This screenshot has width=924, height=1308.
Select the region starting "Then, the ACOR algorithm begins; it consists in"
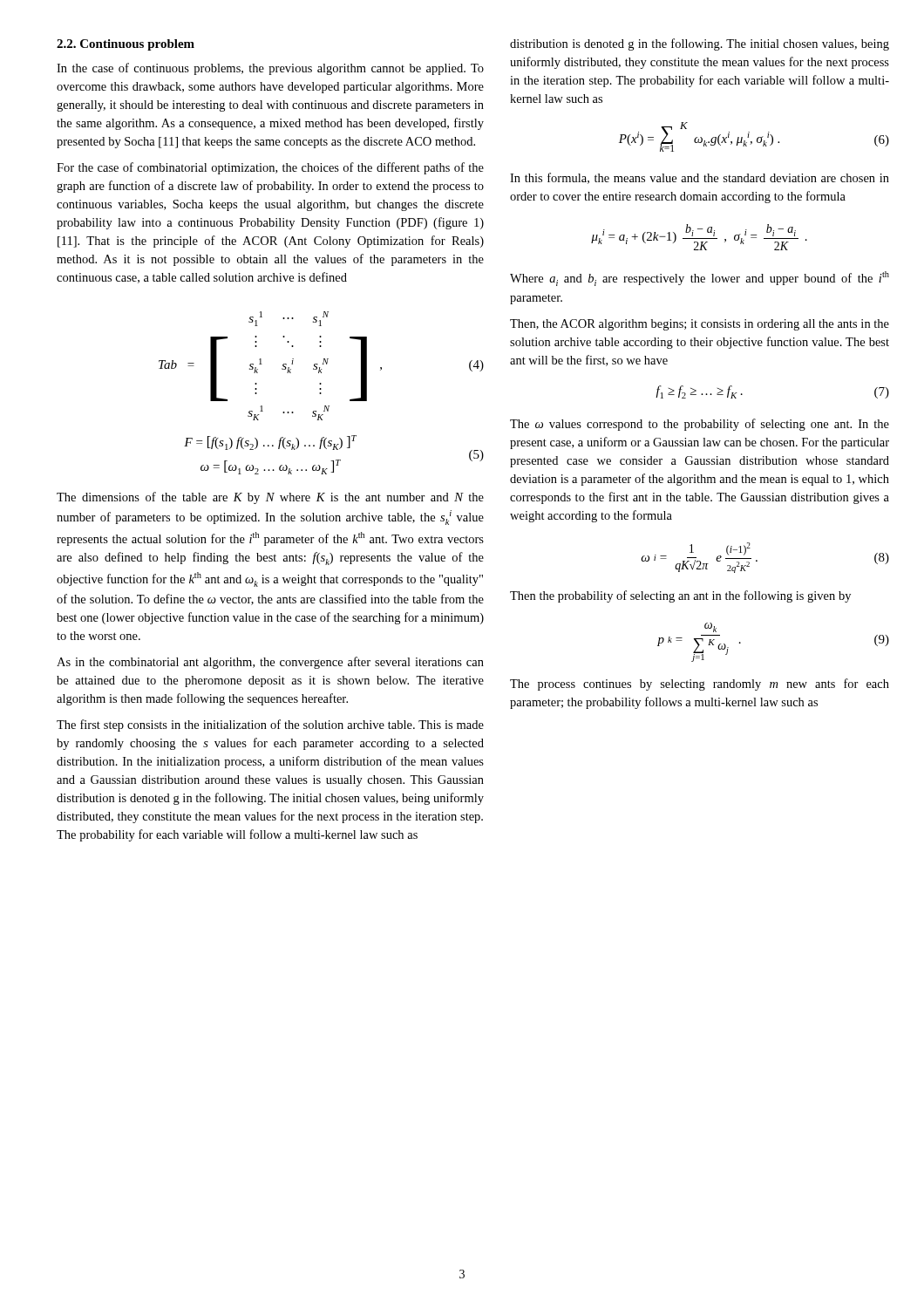click(700, 342)
